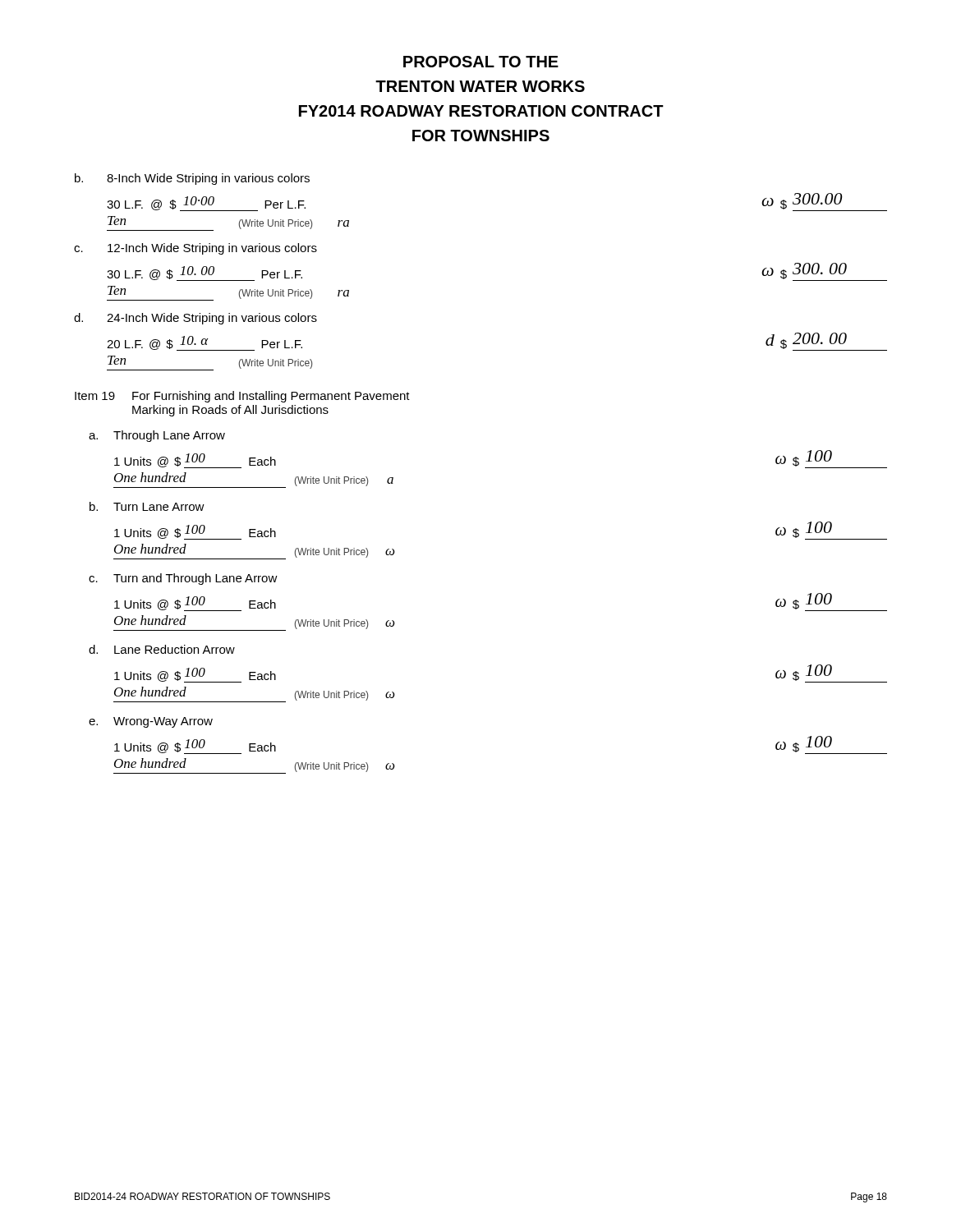This screenshot has height=1232, width=961.
Task: Select the region starting "Item 19 For Furnishing"
Action: click(x=242, y=402)
